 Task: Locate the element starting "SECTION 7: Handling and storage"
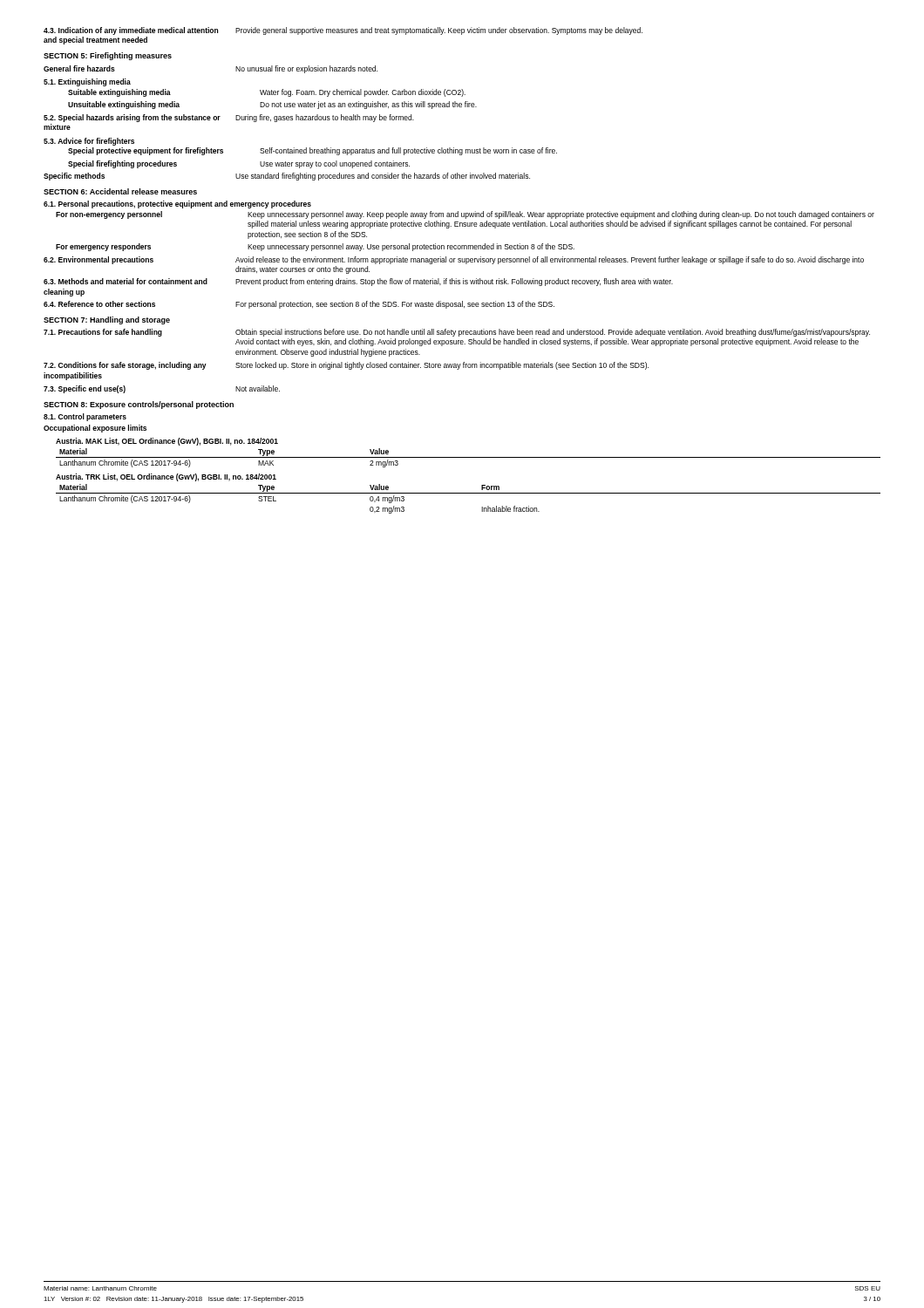click(107, 320)
